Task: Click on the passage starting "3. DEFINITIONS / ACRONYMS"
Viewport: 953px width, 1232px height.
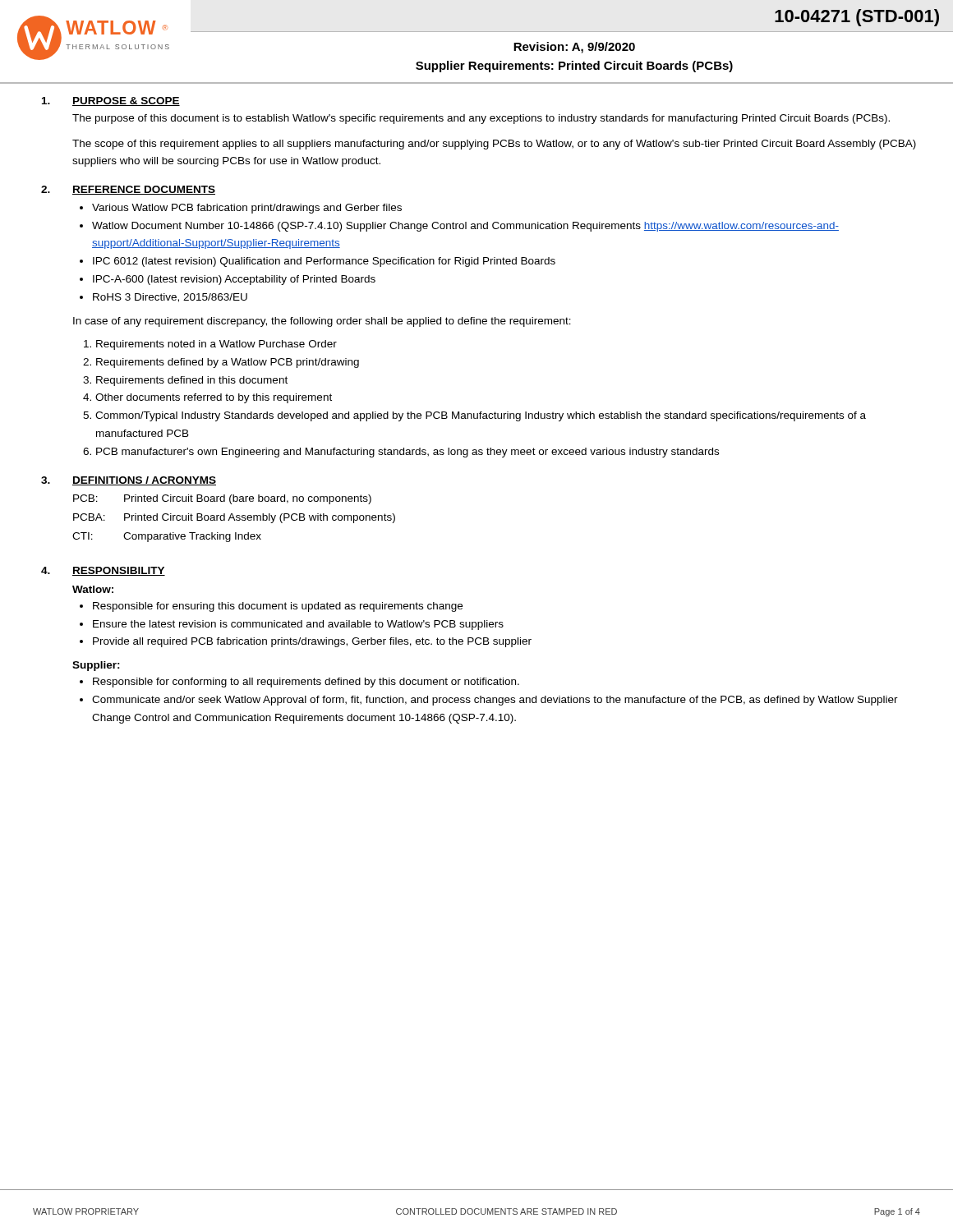Action: pyautogui.click(x=129, y=480)
